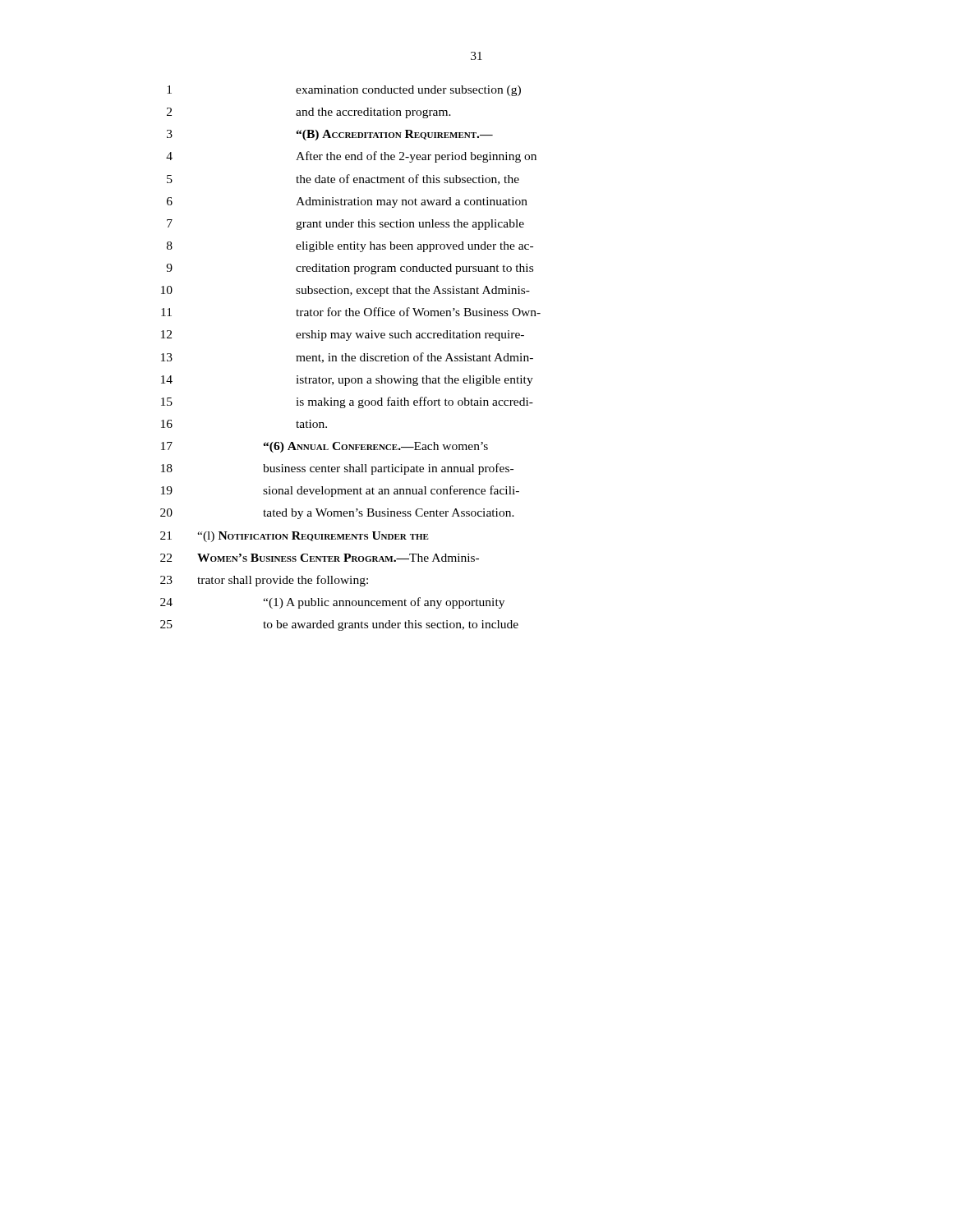Point to "7 grant under this section unless the applicable"
The width and height of the screenshot is (953, 1232).
point(489,223)
